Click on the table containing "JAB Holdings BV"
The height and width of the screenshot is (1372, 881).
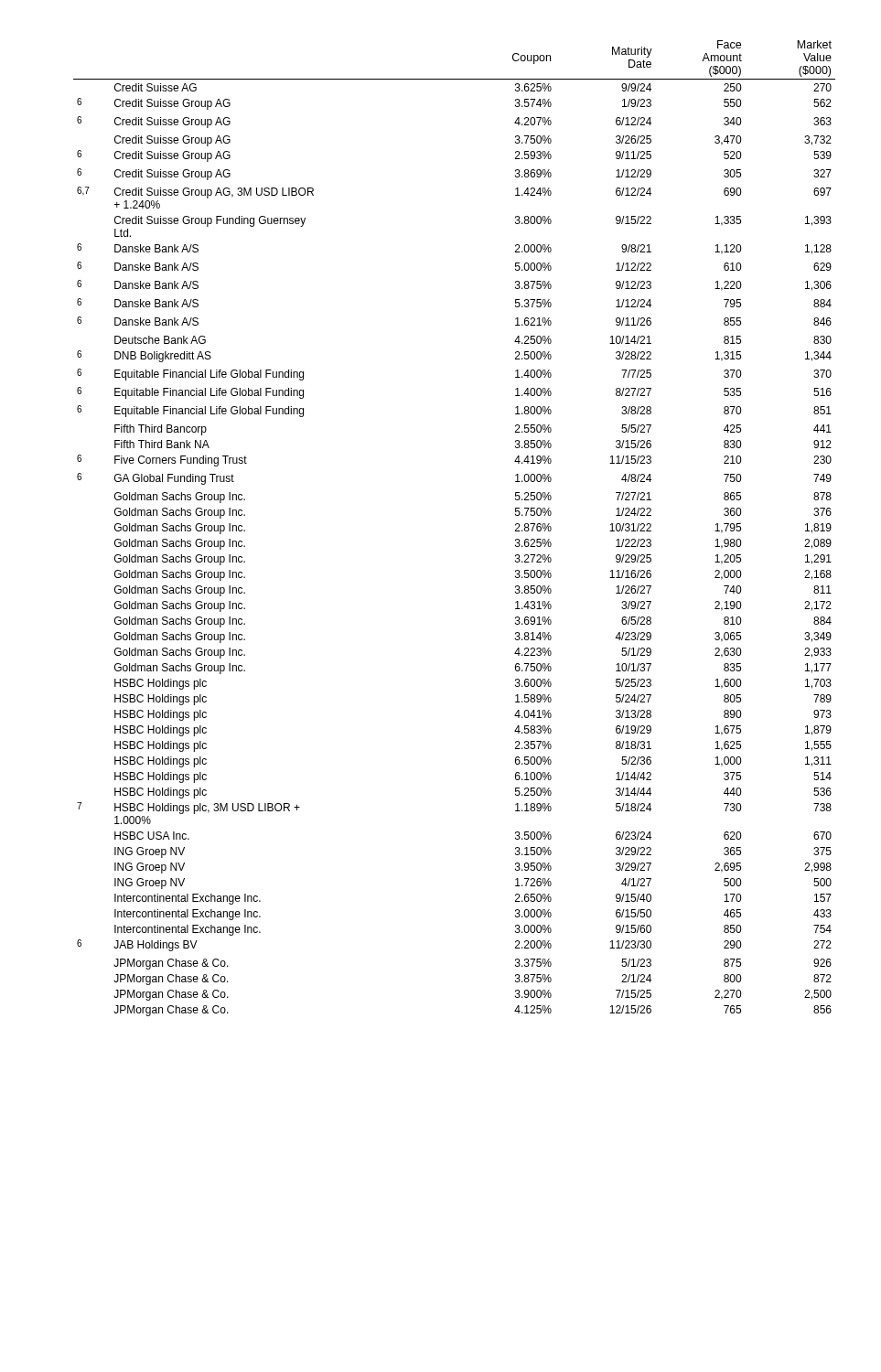(x=454, y=527)
